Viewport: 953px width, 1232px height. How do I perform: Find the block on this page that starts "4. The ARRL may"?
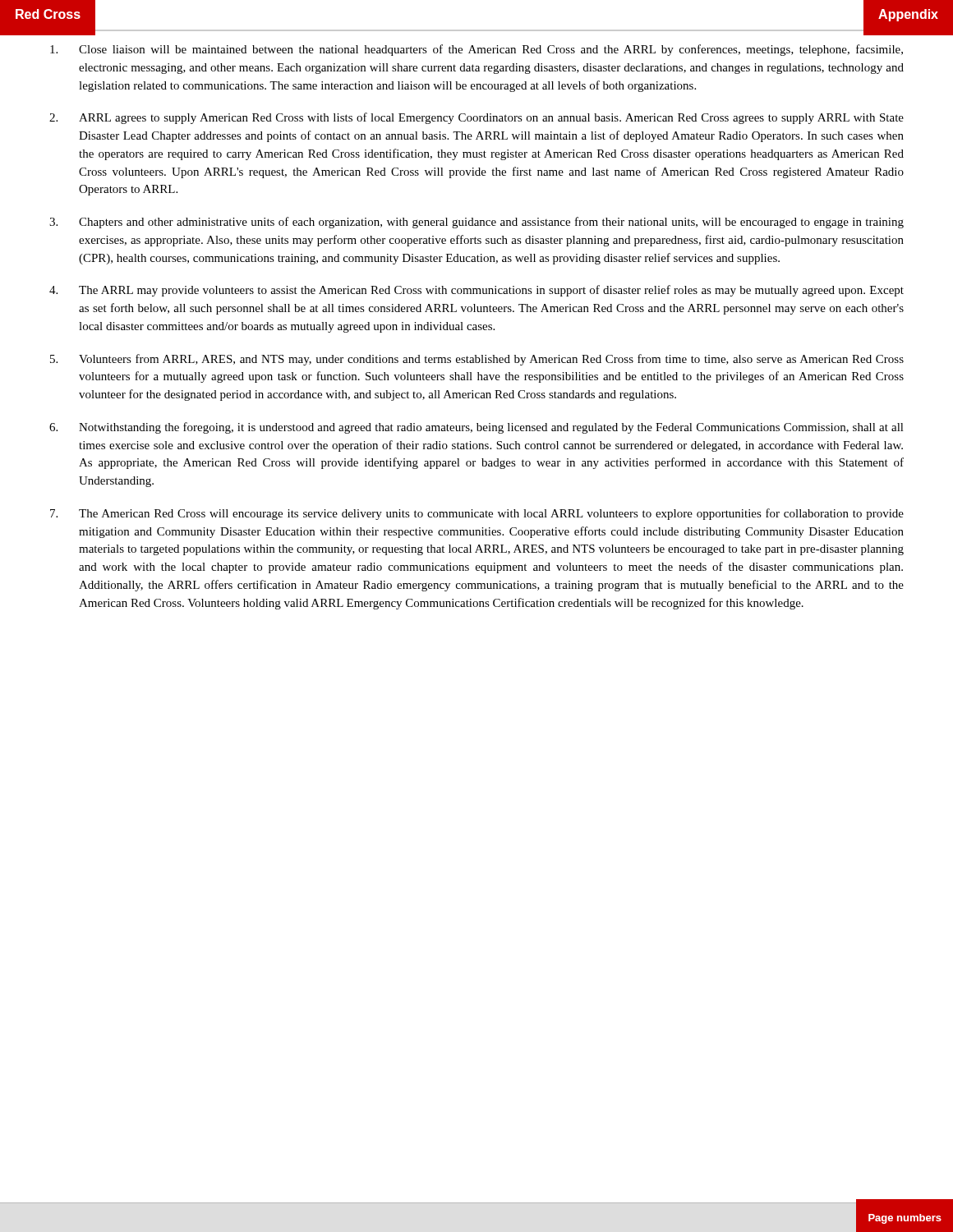tap(476, 309)
